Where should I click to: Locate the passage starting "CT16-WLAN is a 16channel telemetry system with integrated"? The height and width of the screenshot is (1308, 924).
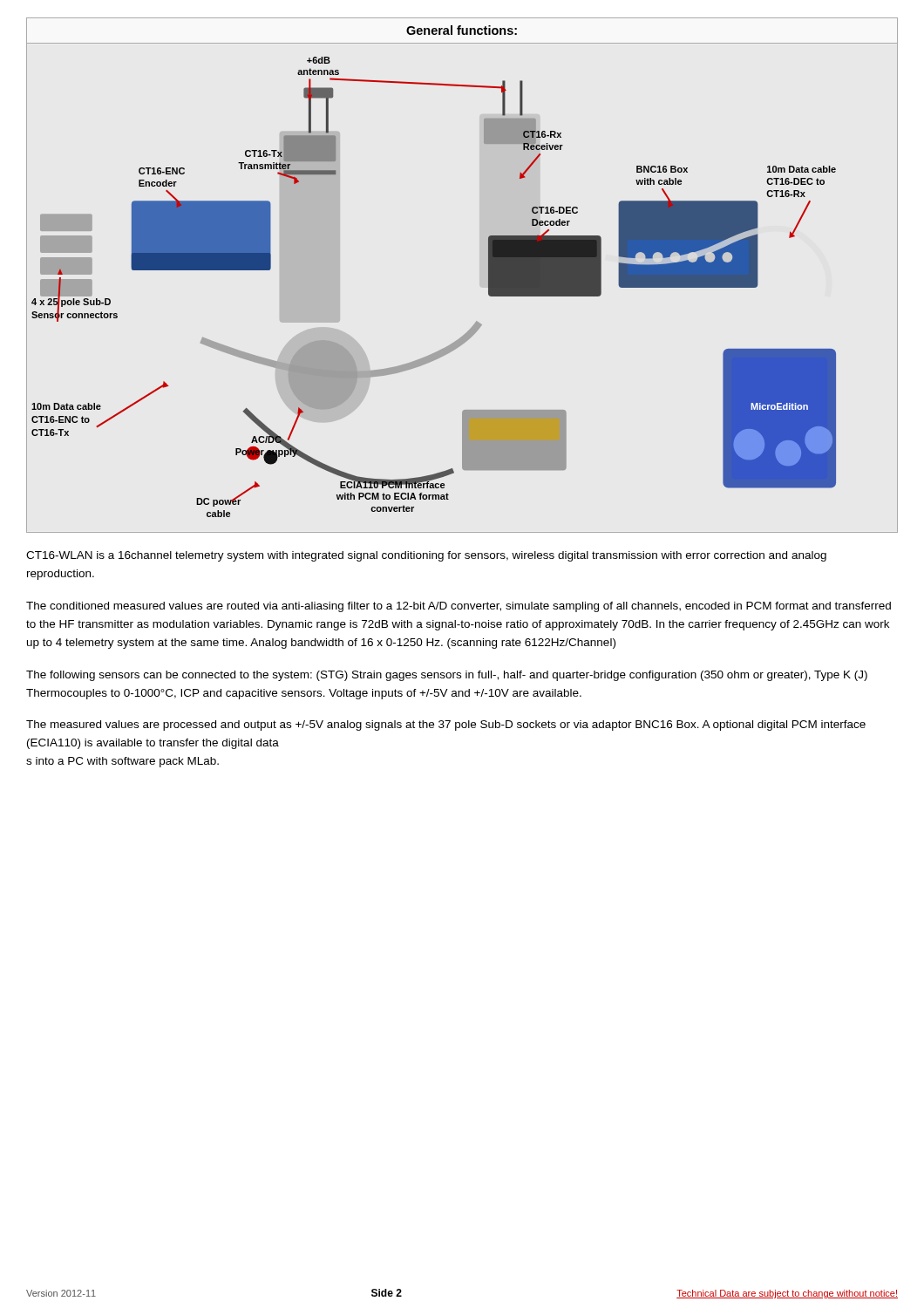tap(426, 564)
